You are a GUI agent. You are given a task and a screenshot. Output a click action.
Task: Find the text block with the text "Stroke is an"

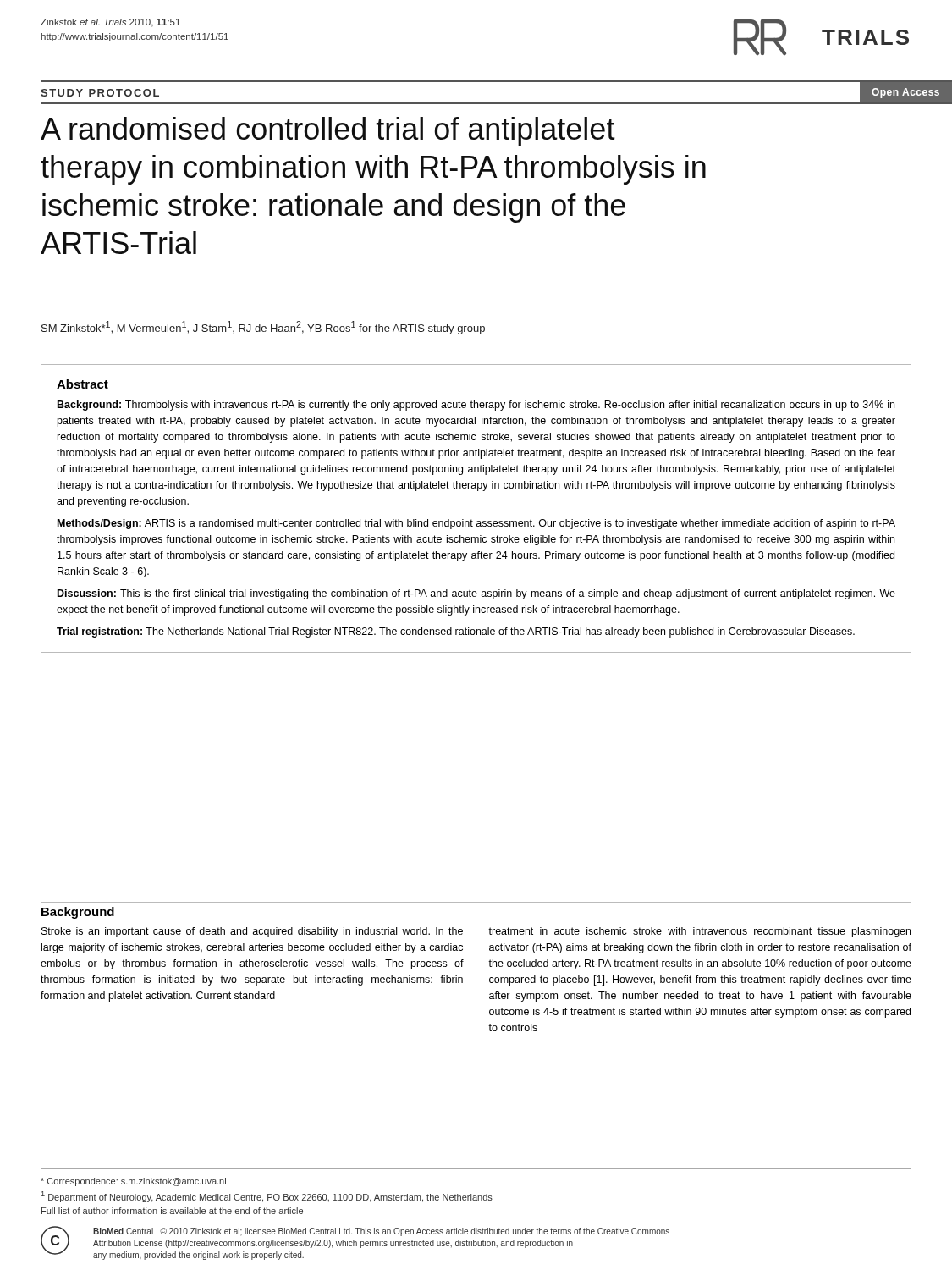(x=252, y=964)
